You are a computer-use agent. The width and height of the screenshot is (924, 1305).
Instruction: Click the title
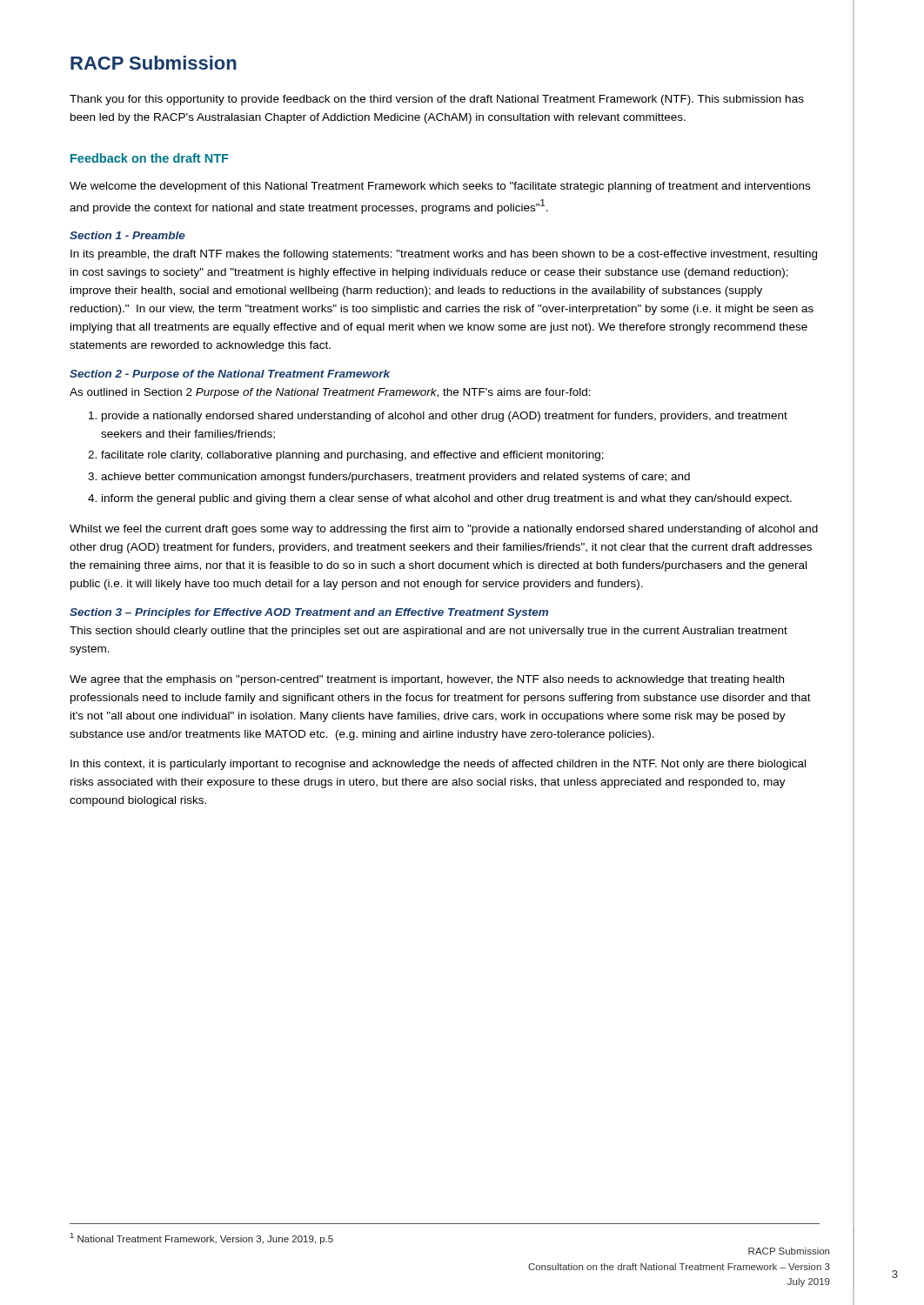[x=445, y=63]
